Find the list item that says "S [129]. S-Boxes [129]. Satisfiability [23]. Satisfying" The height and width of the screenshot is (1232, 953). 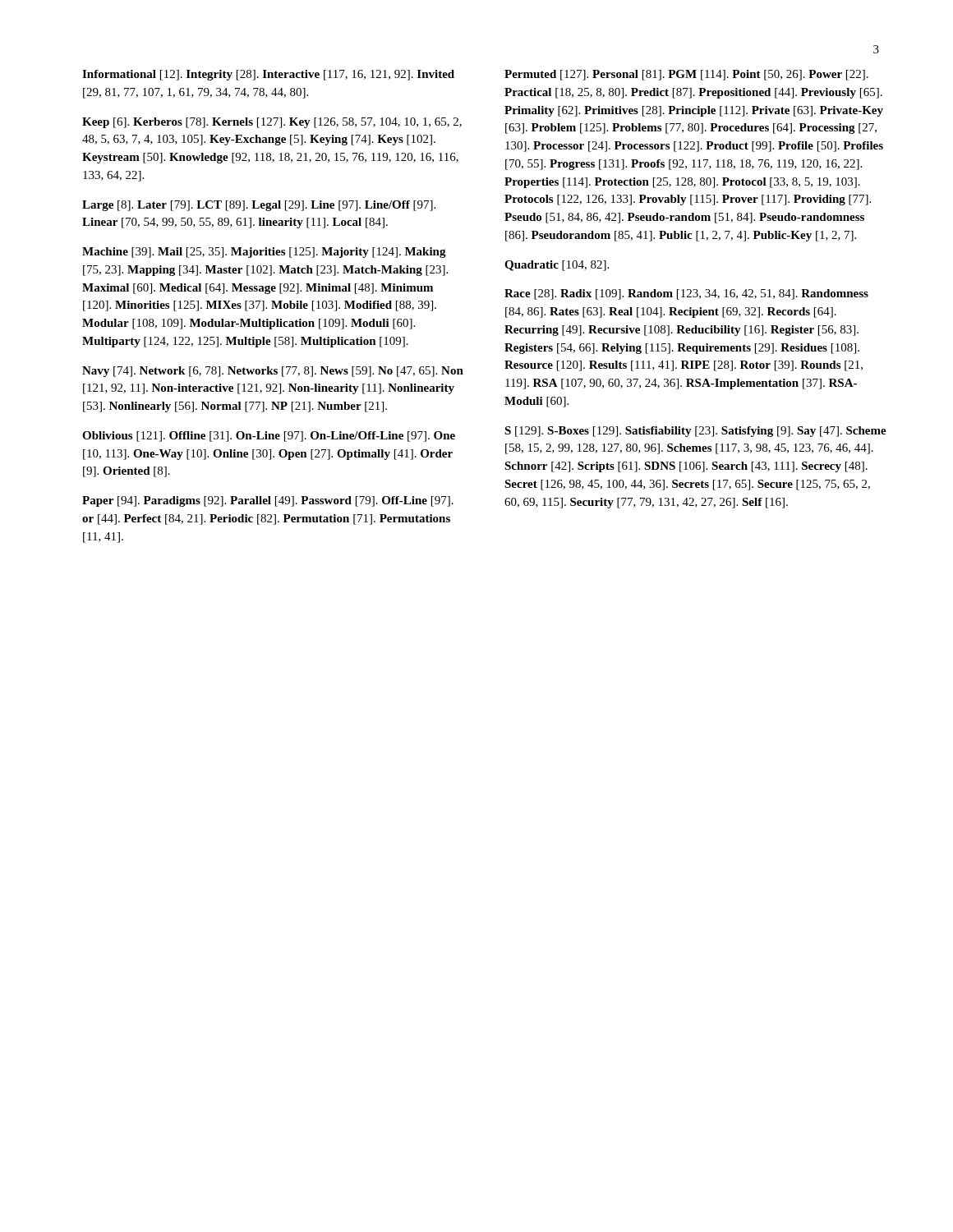pyautogui.click(x=695, y=466)
